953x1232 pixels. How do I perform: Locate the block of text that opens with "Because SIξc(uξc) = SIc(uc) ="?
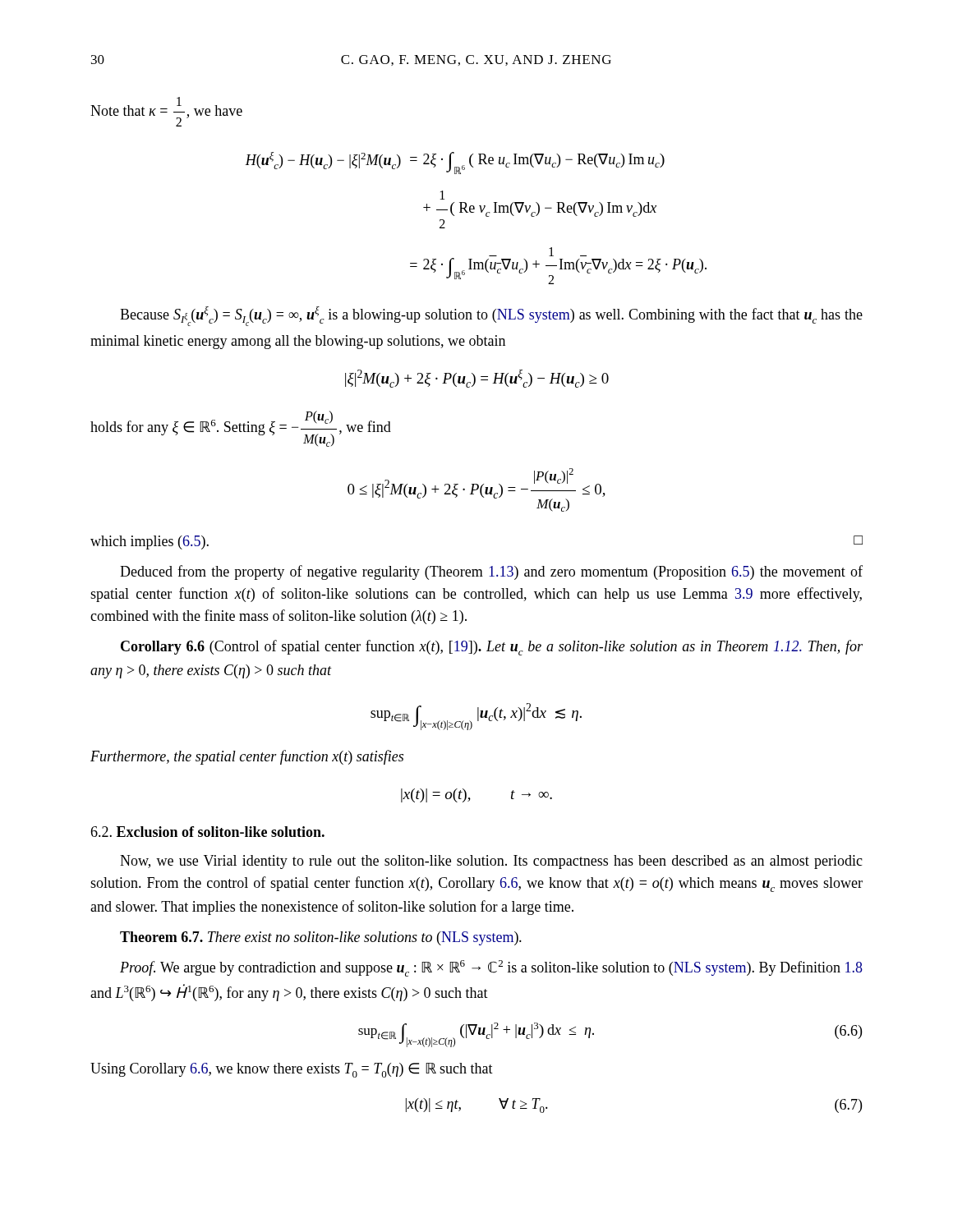click(x=476, y=326)
